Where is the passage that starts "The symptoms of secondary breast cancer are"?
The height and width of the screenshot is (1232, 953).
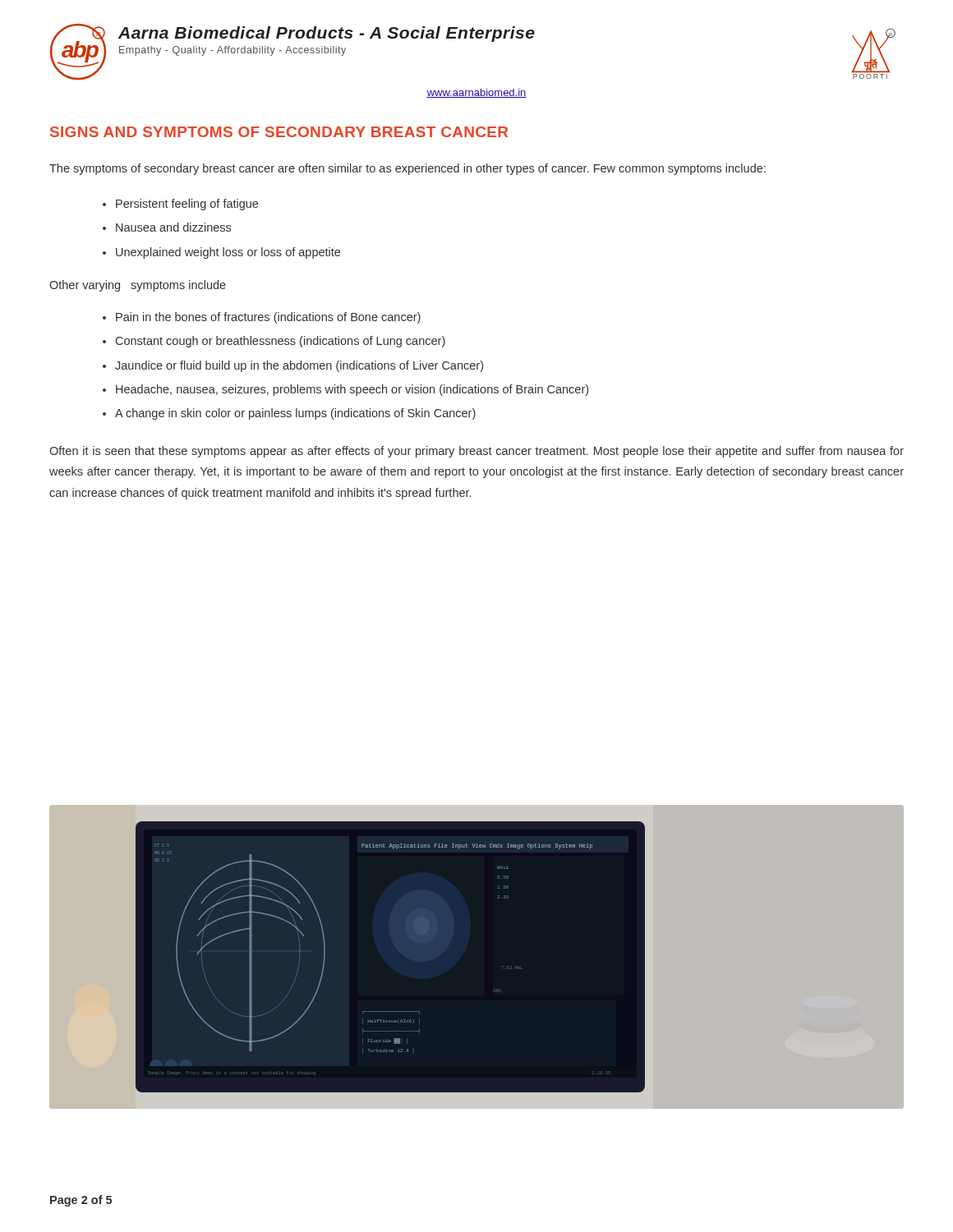point(476,169)
